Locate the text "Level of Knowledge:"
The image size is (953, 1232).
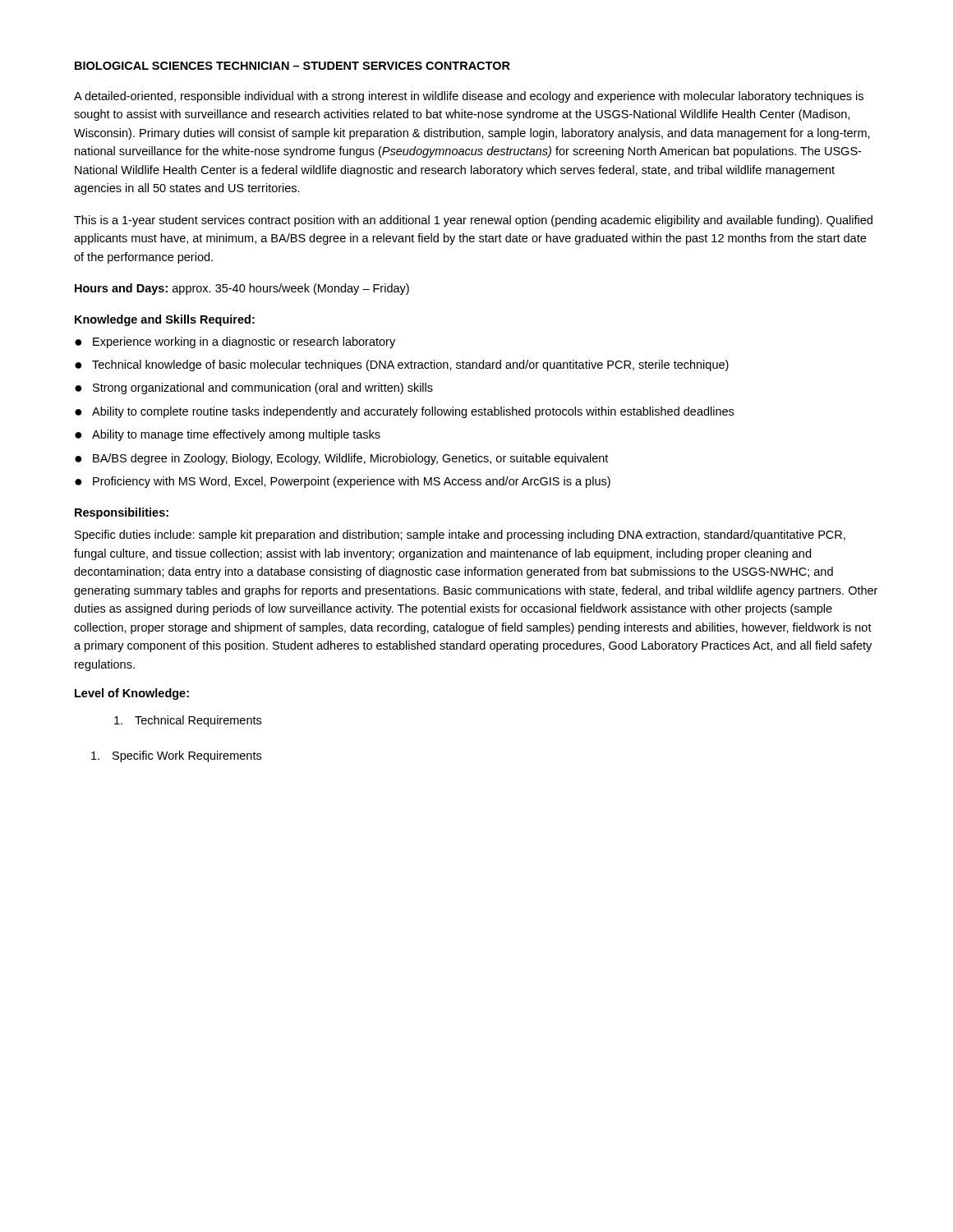(132, 693)
